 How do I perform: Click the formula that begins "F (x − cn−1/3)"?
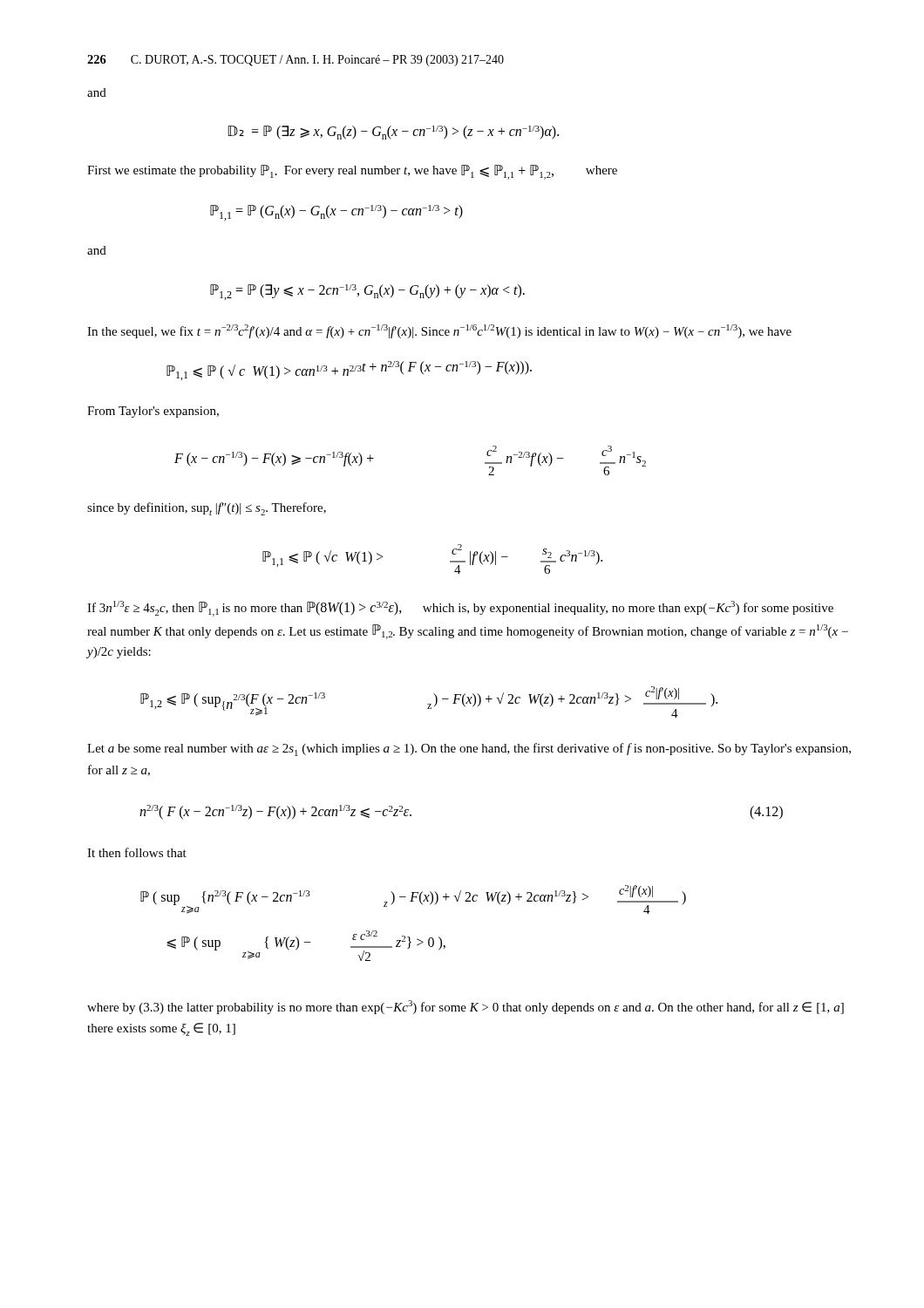tap(471, 460)
